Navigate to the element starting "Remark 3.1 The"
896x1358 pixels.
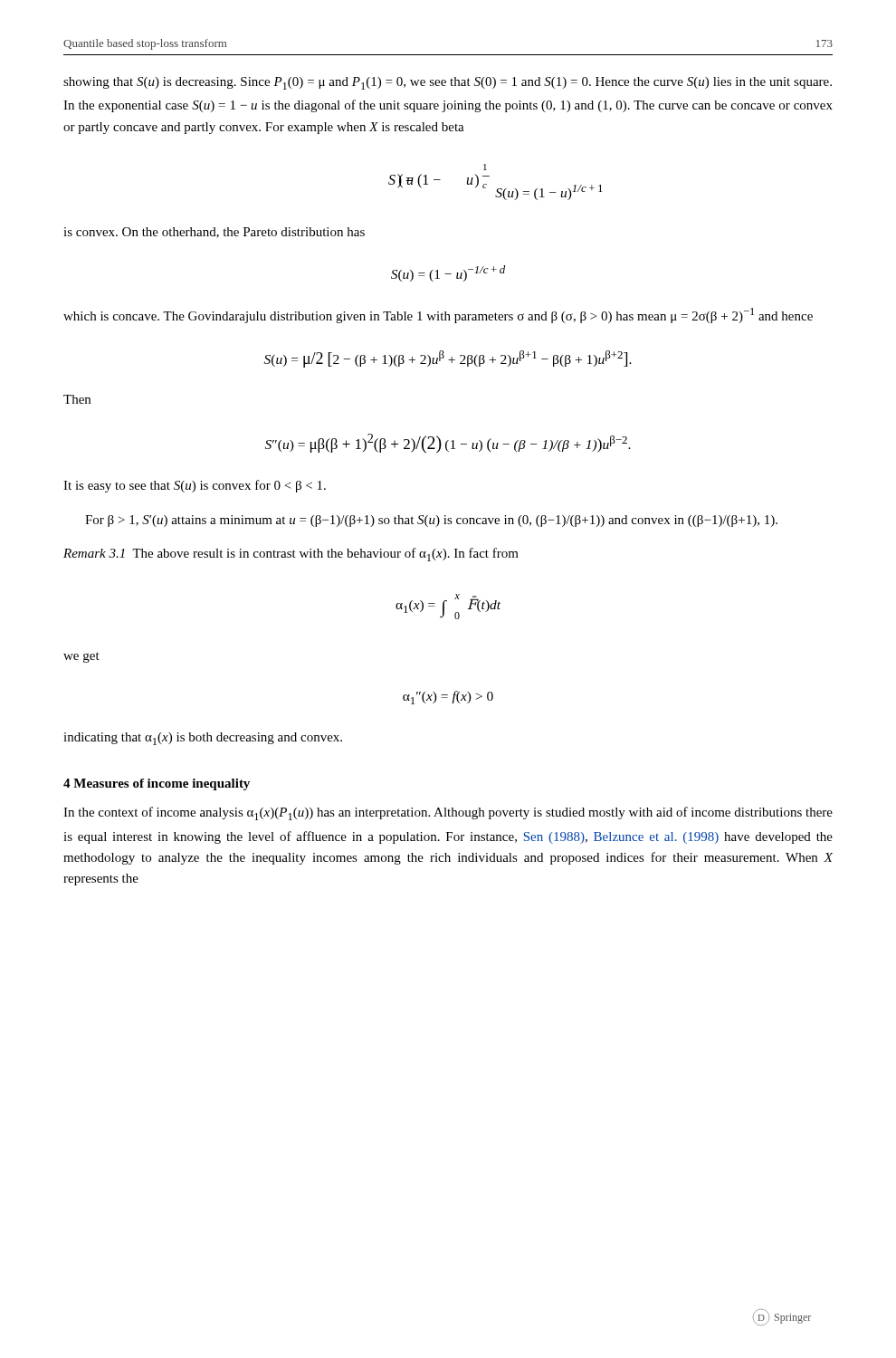[291, 555]
